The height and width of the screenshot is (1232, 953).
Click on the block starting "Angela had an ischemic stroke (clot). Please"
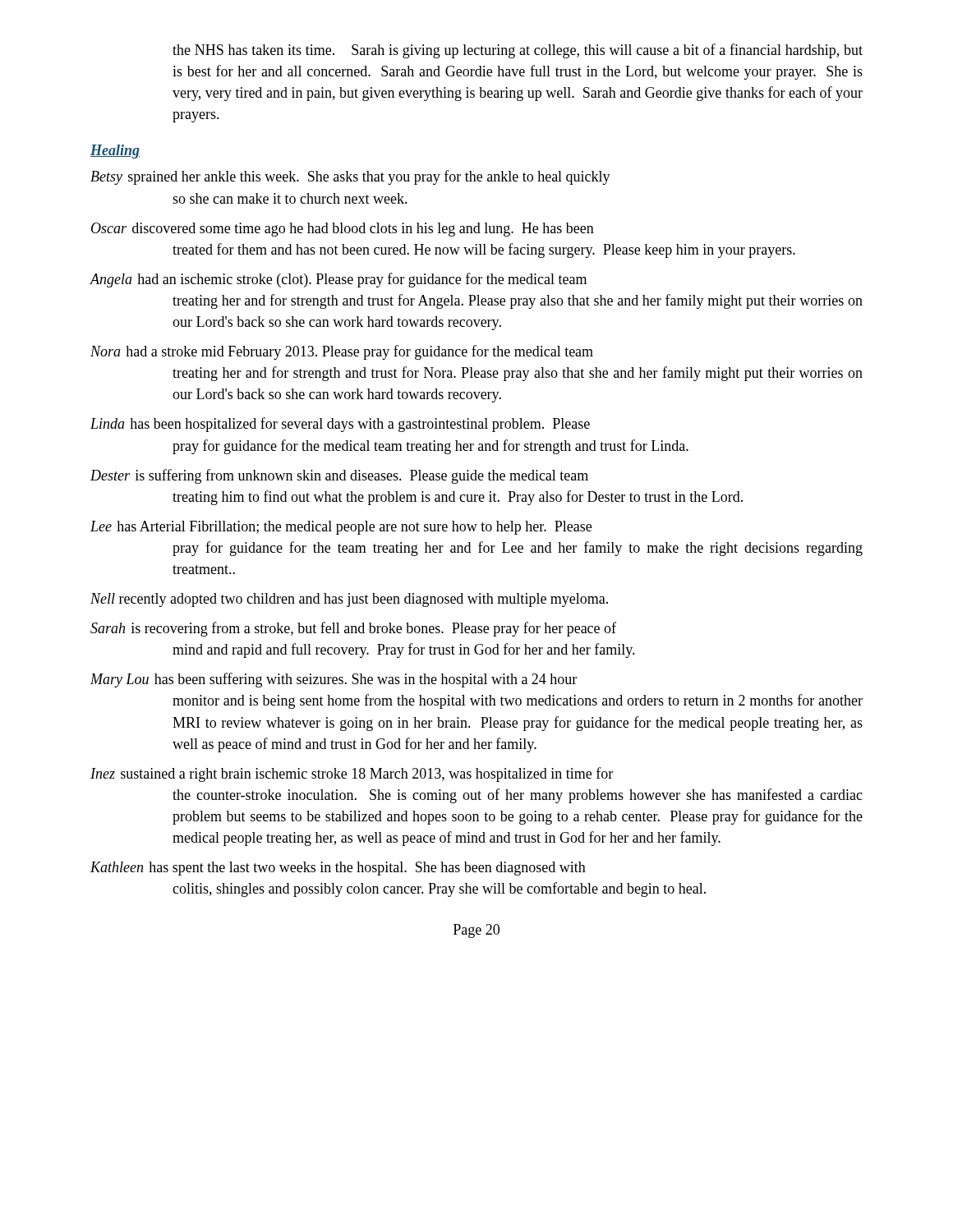476,301
